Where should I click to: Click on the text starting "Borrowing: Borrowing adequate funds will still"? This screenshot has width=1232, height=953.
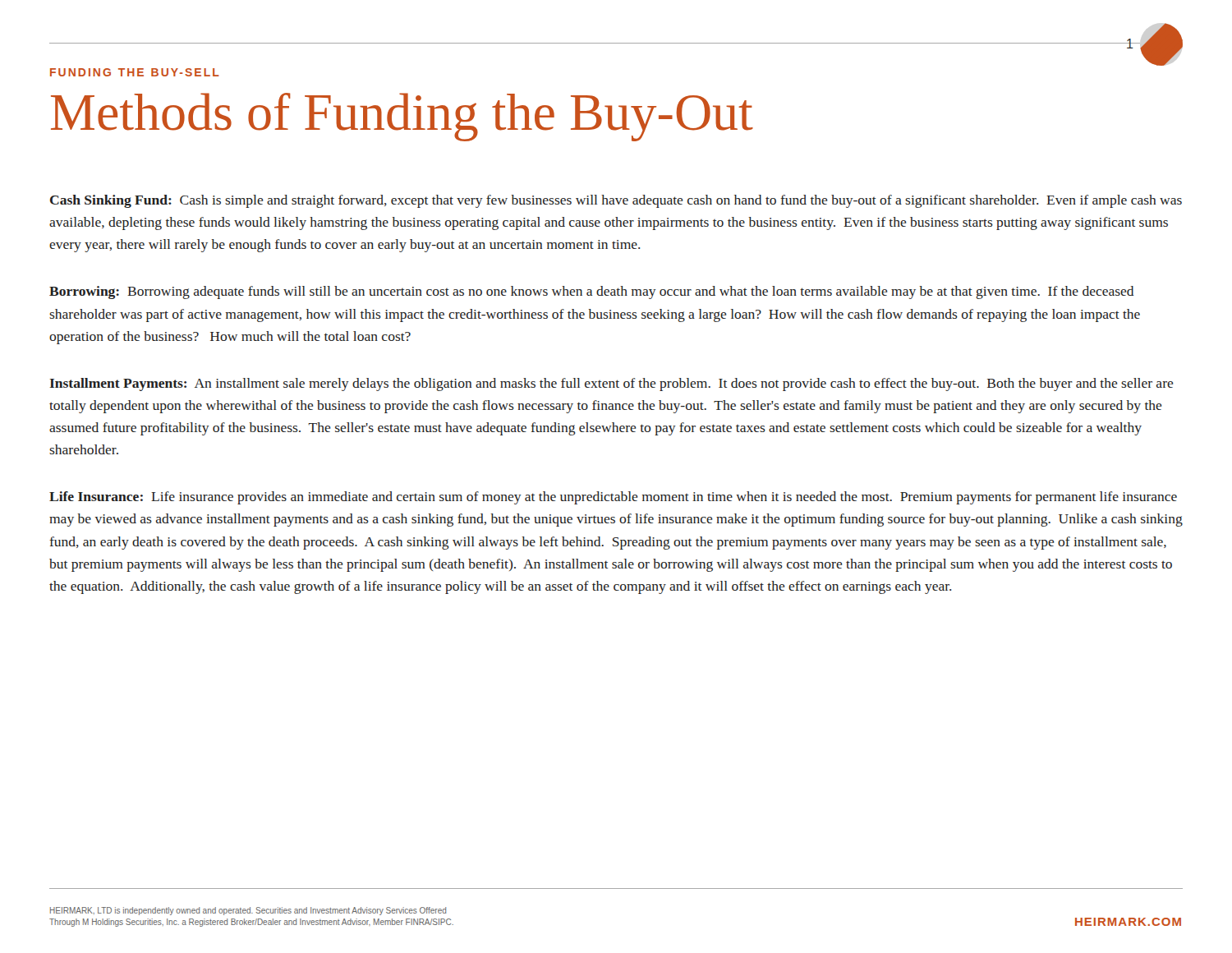(595, 313)
